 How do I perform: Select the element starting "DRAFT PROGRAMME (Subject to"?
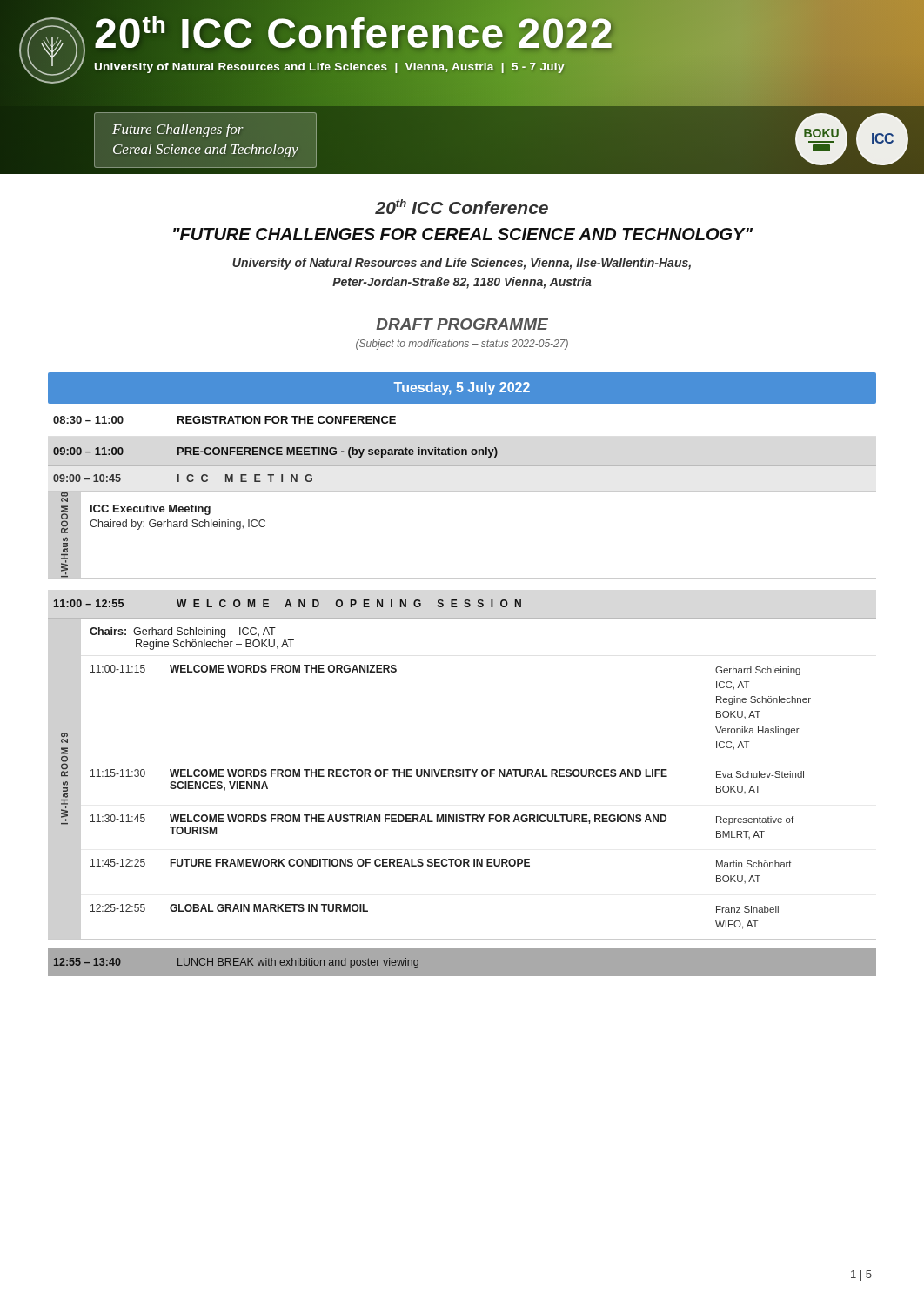click(462, 332)
